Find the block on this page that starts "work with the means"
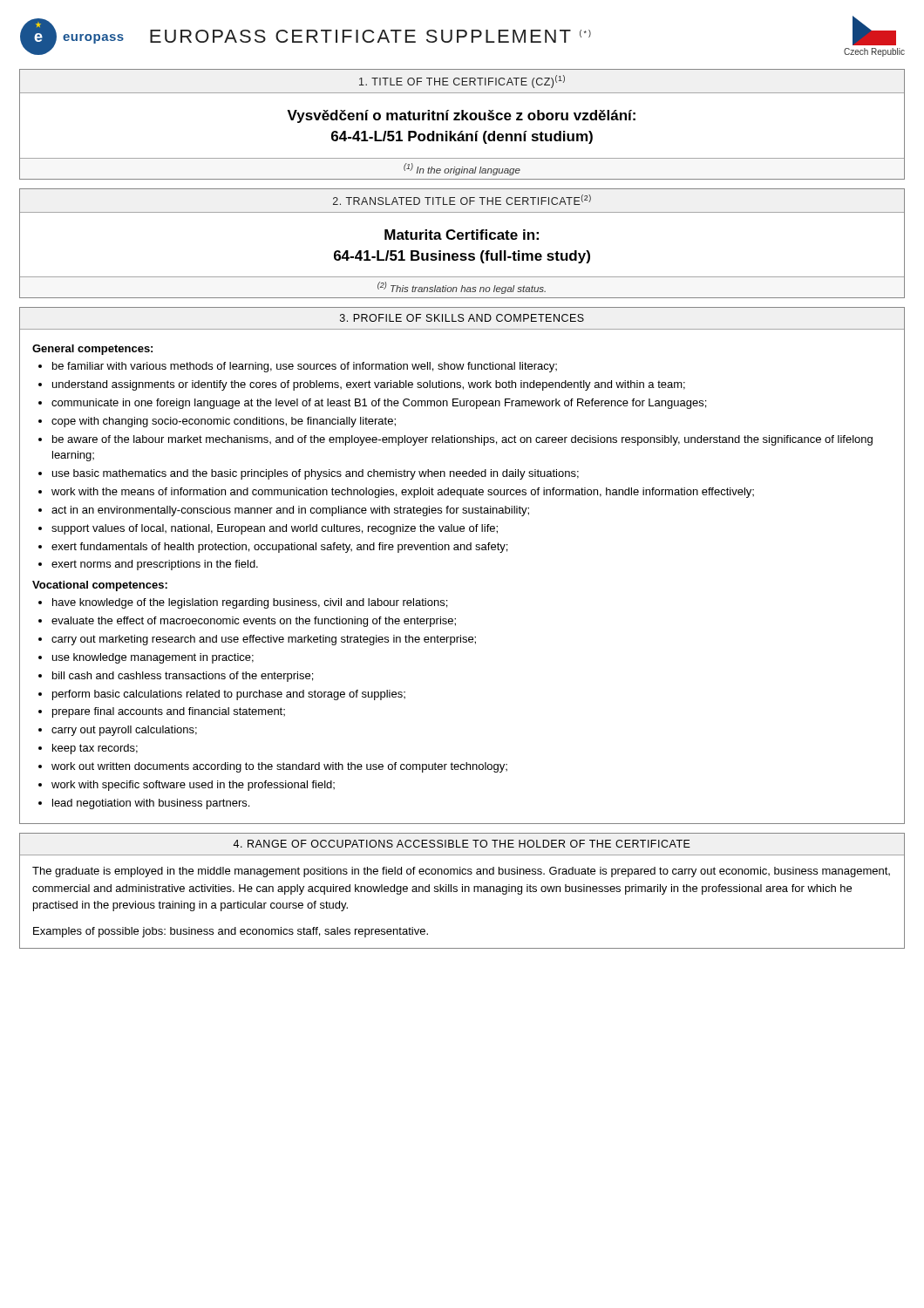Image resolution: width=924 pixels, height=1308 pixels. point(403,491)
